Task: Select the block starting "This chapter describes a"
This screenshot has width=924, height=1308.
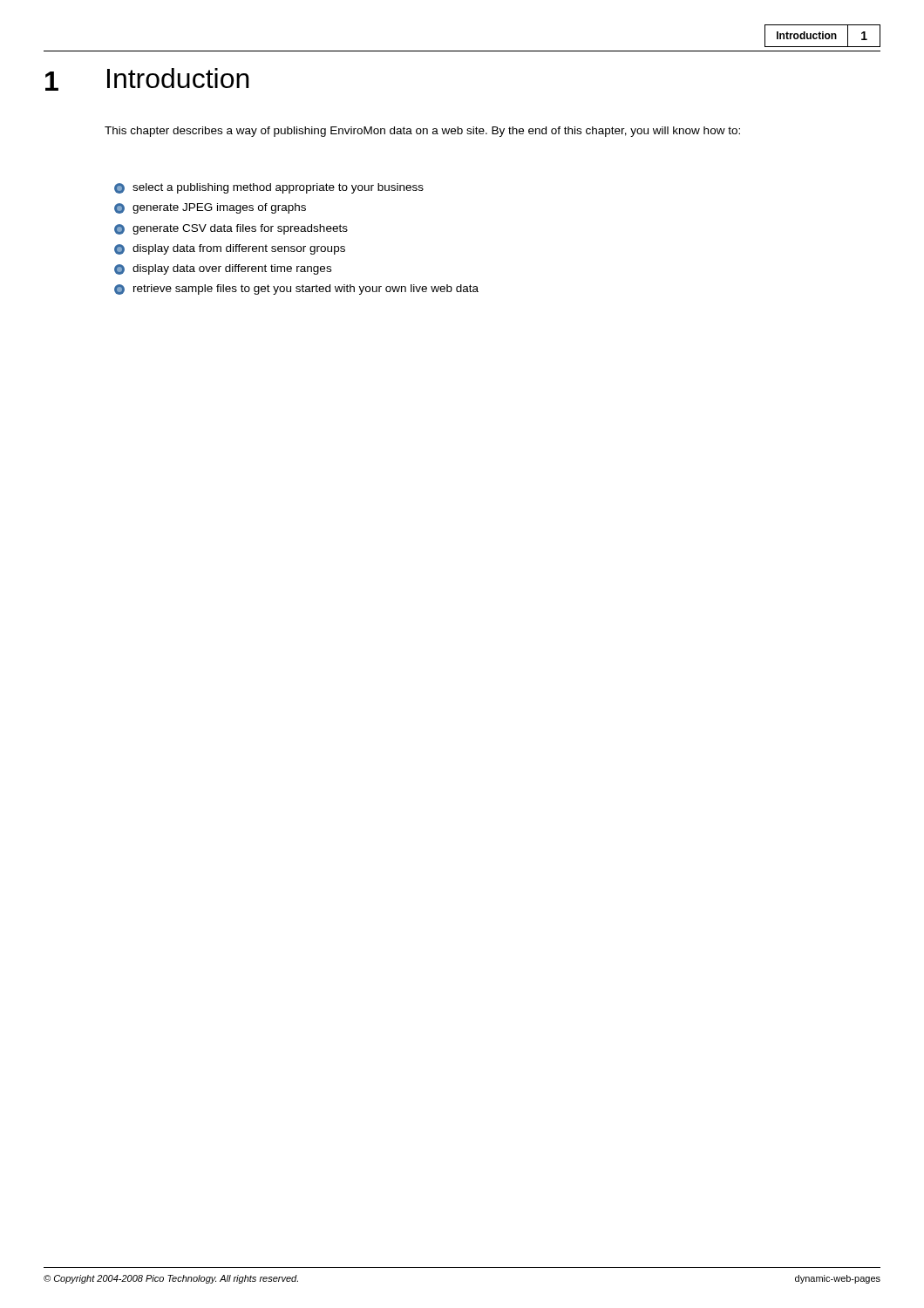Action: click(x=423, y=130)
